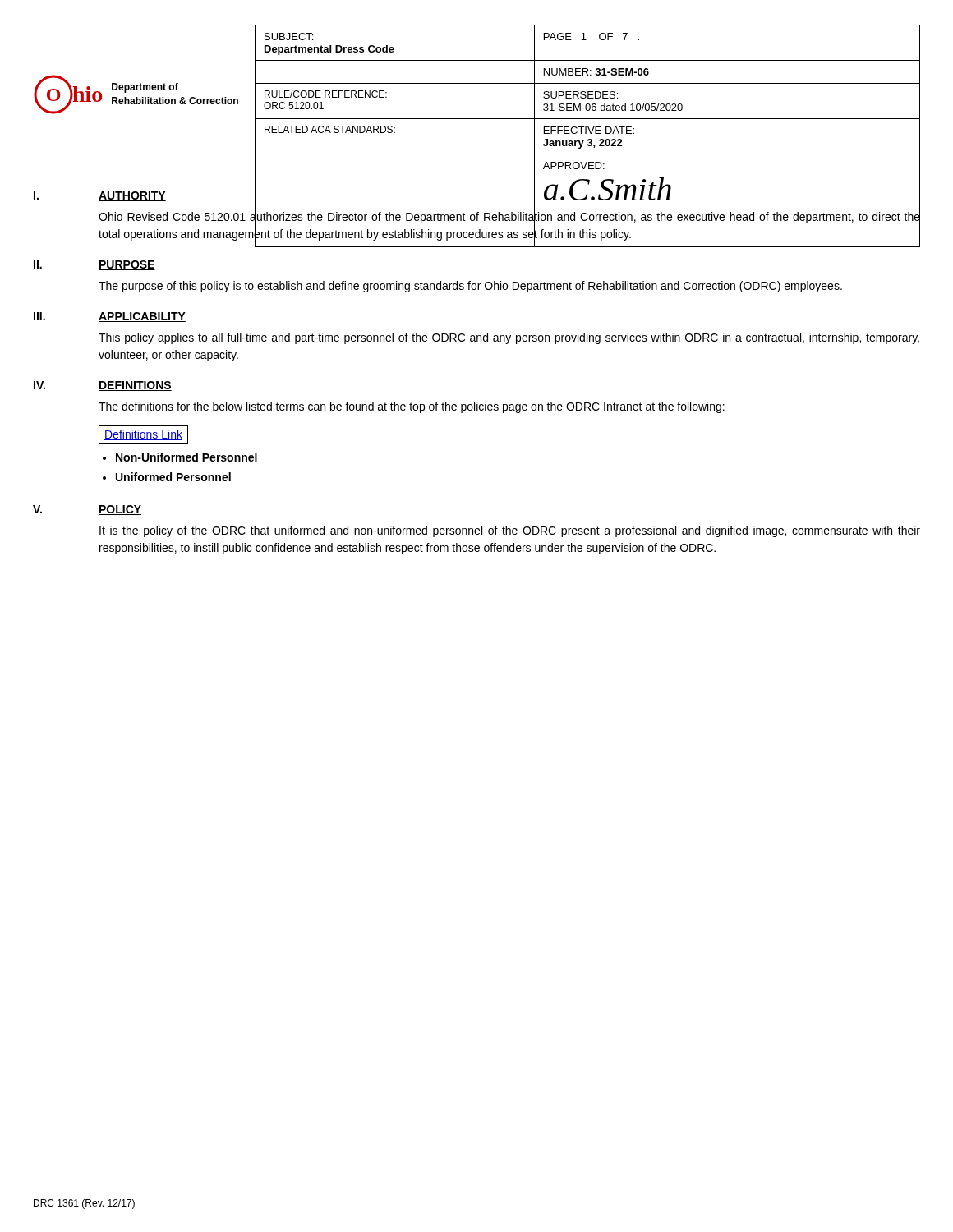Locate a table
This screenshot has height=1232, width=953.
(x=587, y=136)
